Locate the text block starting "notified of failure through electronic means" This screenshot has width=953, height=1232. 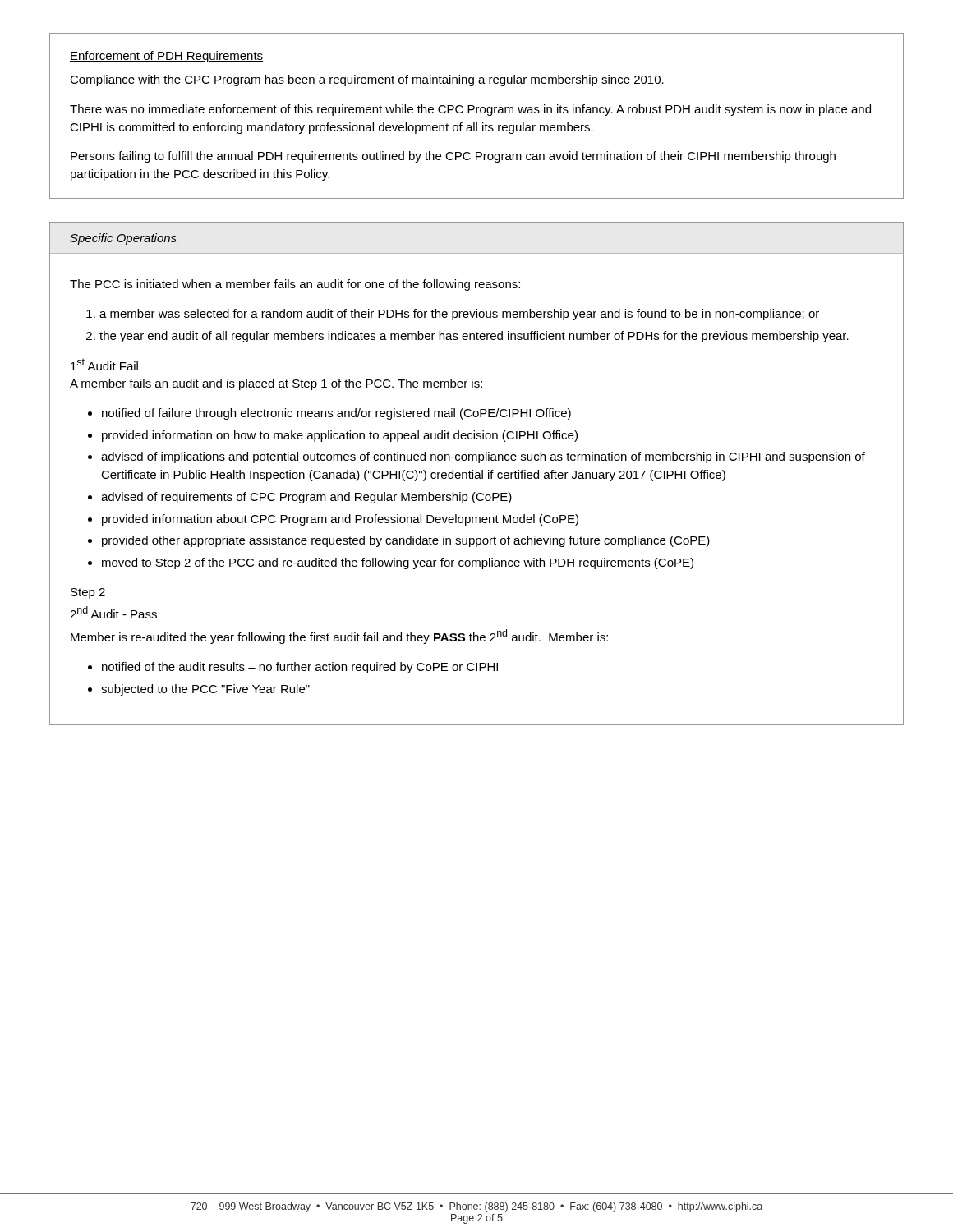click(336, 413)
